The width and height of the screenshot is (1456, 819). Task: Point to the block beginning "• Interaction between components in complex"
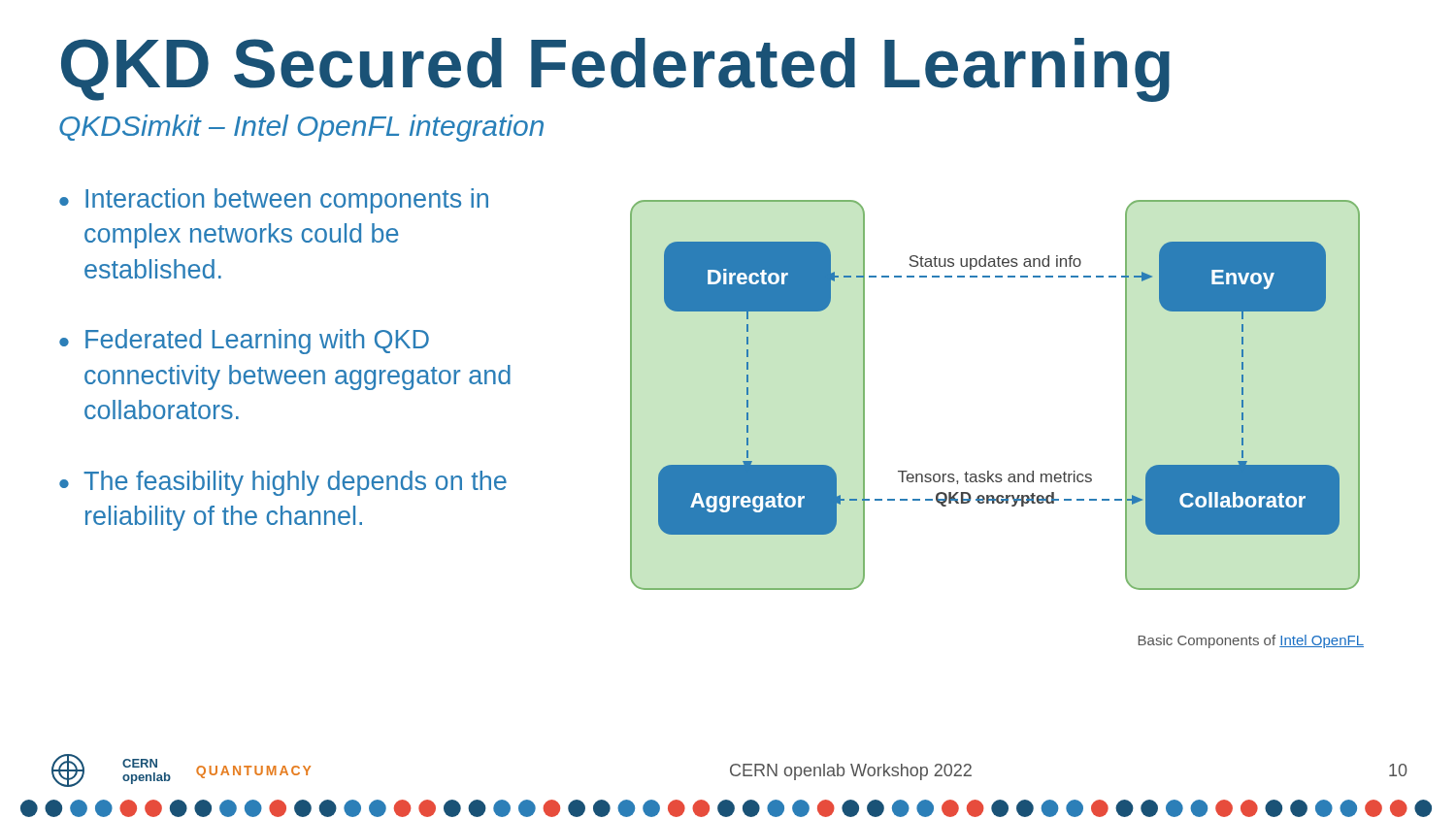pyautogui.click(x=301, y=235)
